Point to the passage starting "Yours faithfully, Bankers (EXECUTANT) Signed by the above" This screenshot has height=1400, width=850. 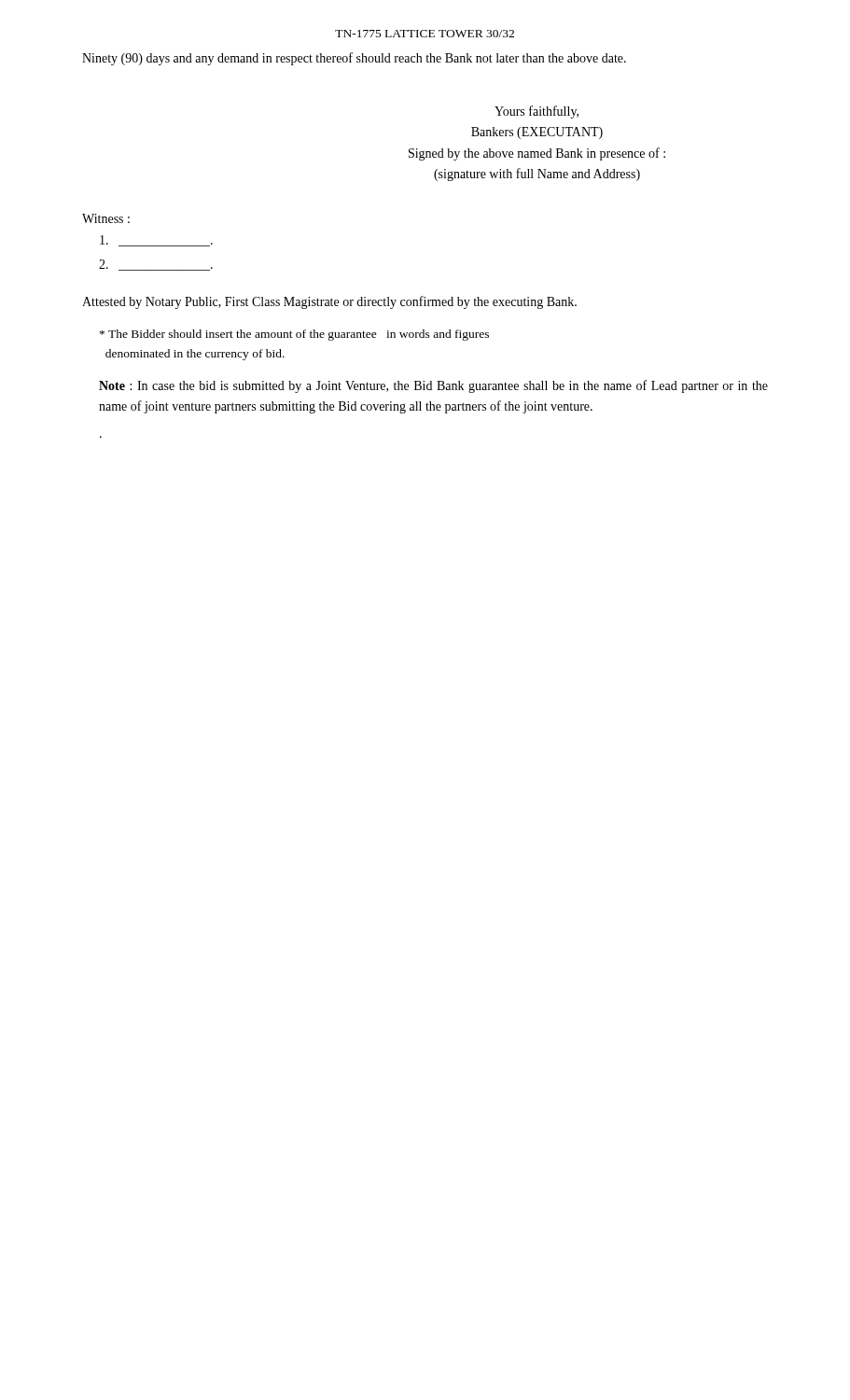pos(537,143)
